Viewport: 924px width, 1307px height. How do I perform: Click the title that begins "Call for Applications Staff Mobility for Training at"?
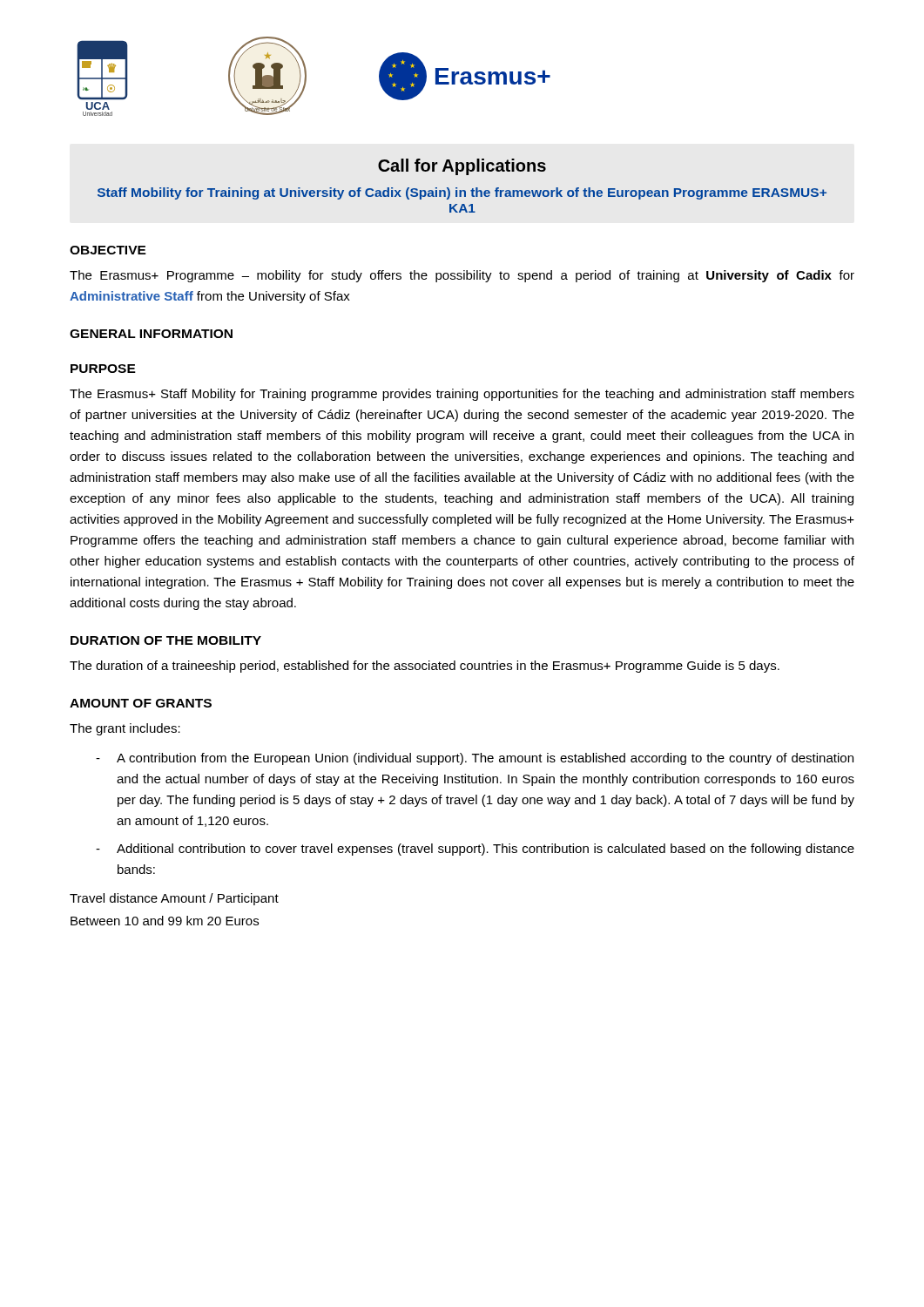point(462,186)
